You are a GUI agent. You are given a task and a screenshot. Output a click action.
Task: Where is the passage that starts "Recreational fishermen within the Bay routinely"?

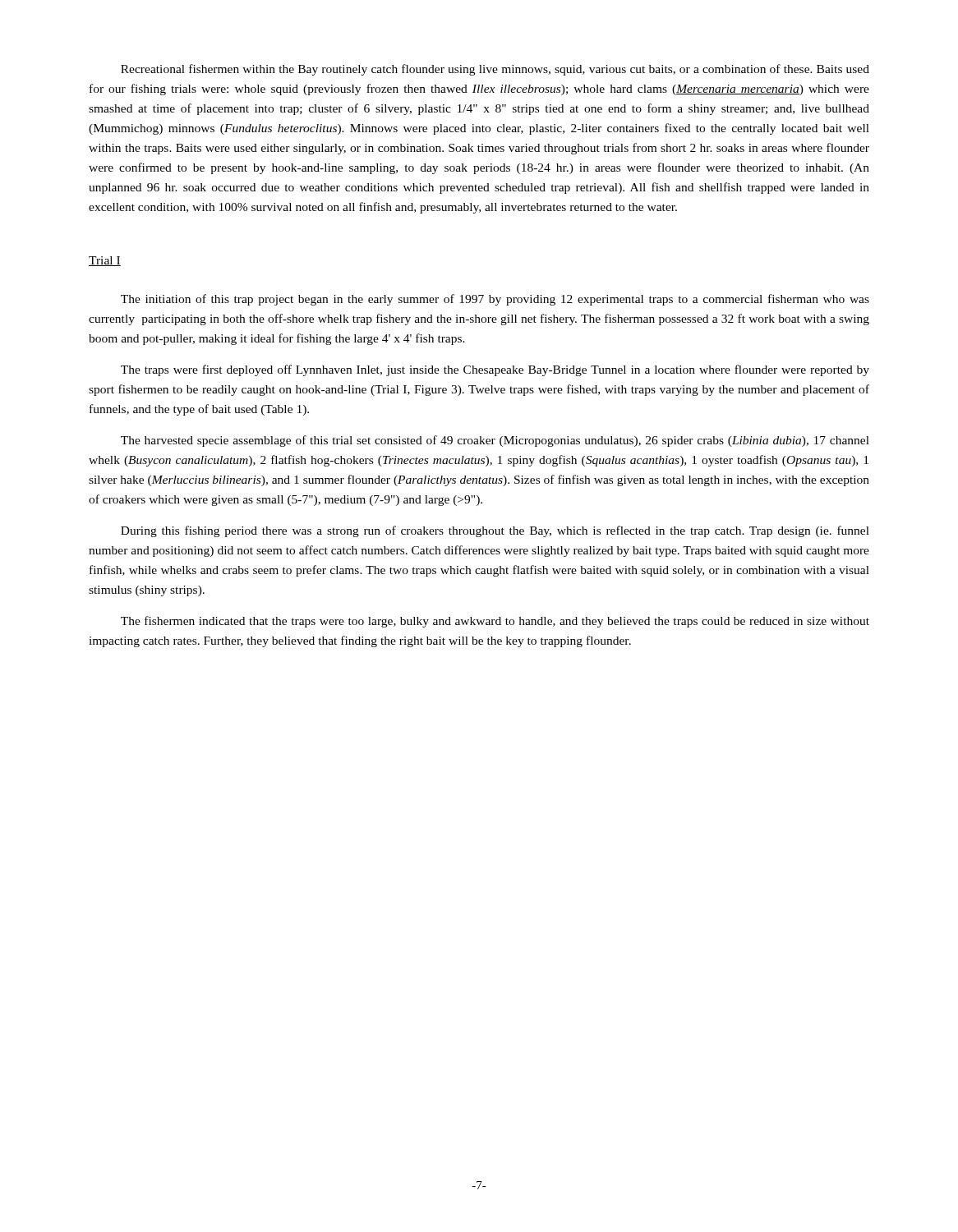coord(479,138)
